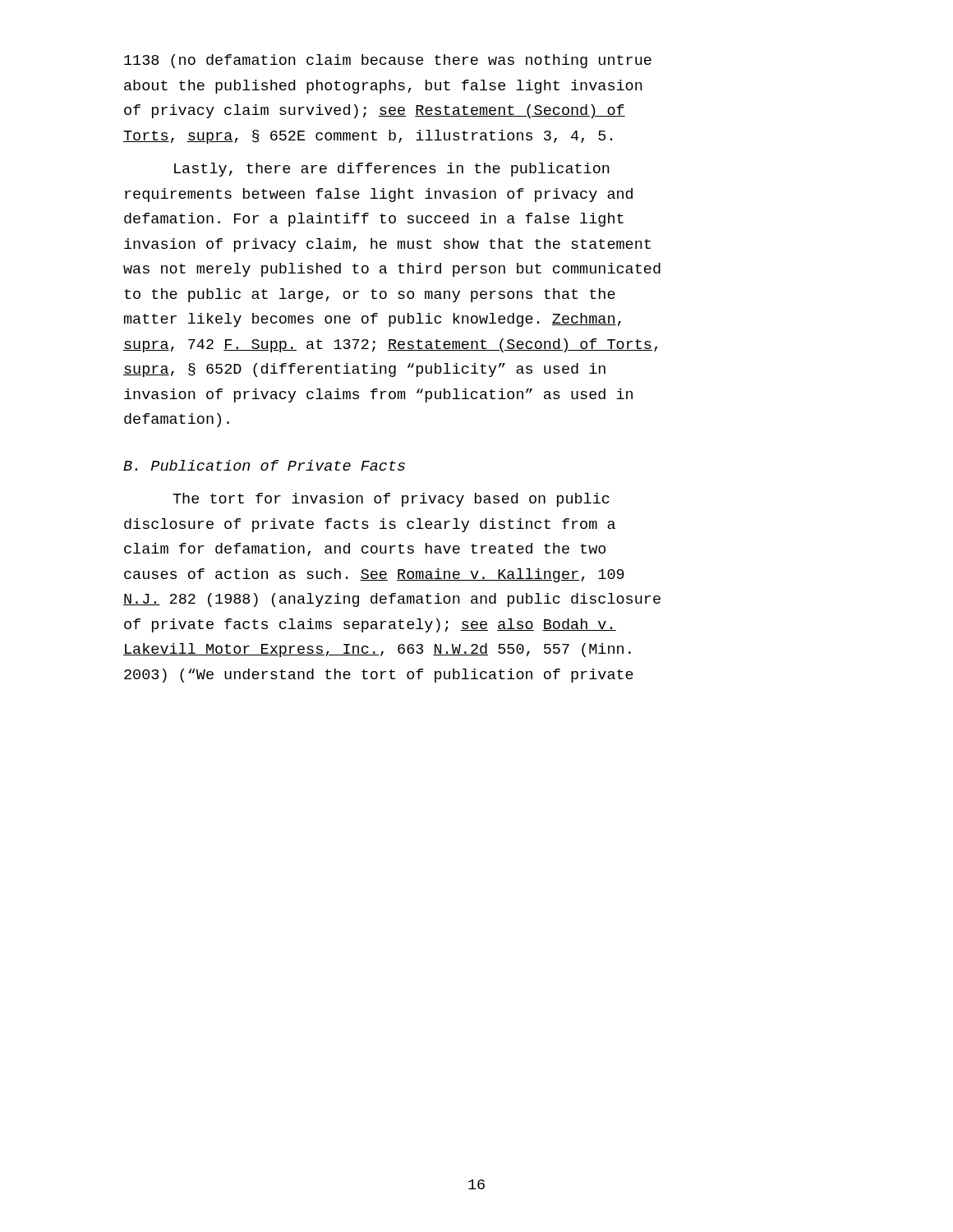Find the region starting "B. Publication of Private"
Screen dimensions: 1232x953
tap(265, 467)
